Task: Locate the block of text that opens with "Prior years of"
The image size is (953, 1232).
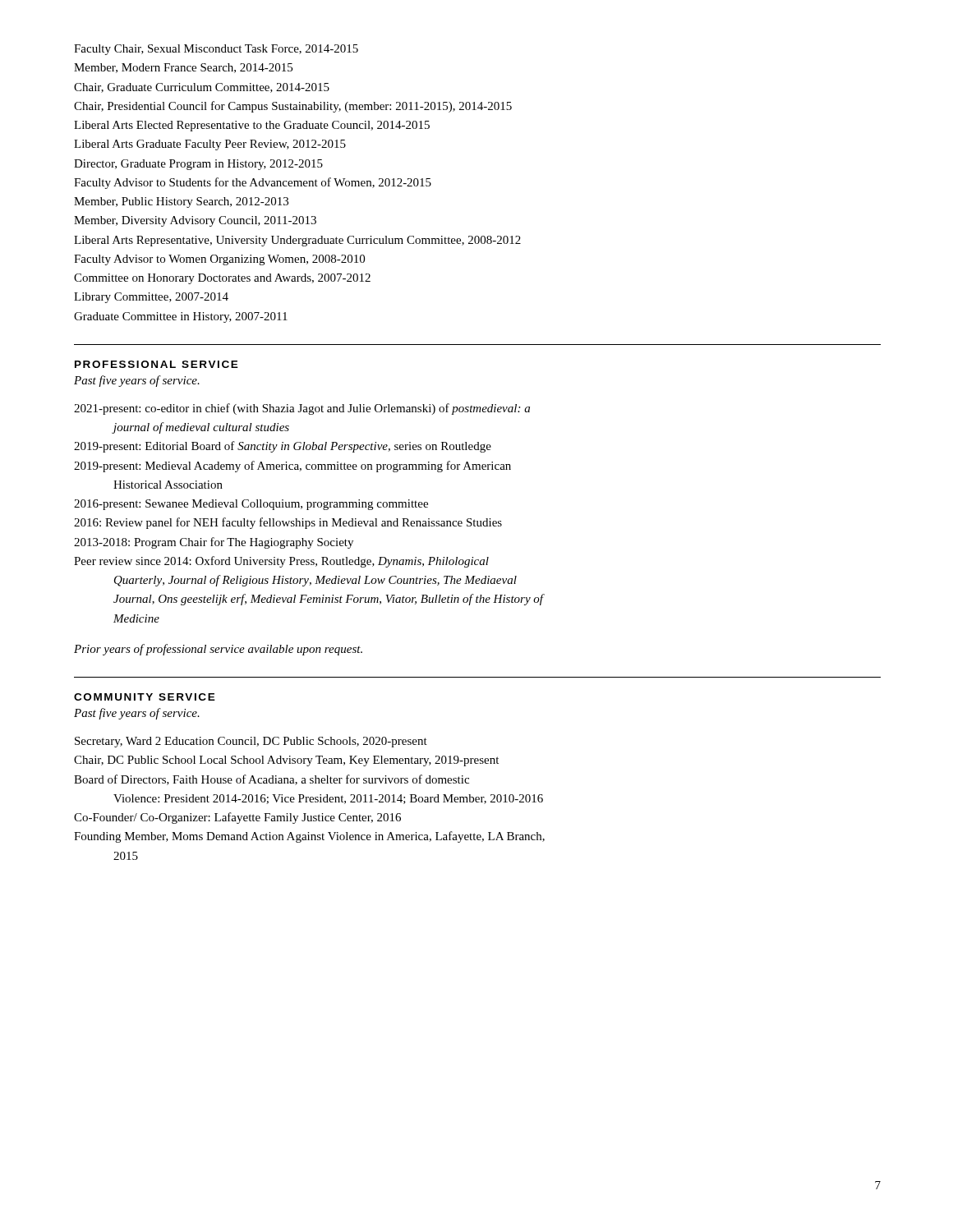Action: pyautogui.click(x=219, y=649)
